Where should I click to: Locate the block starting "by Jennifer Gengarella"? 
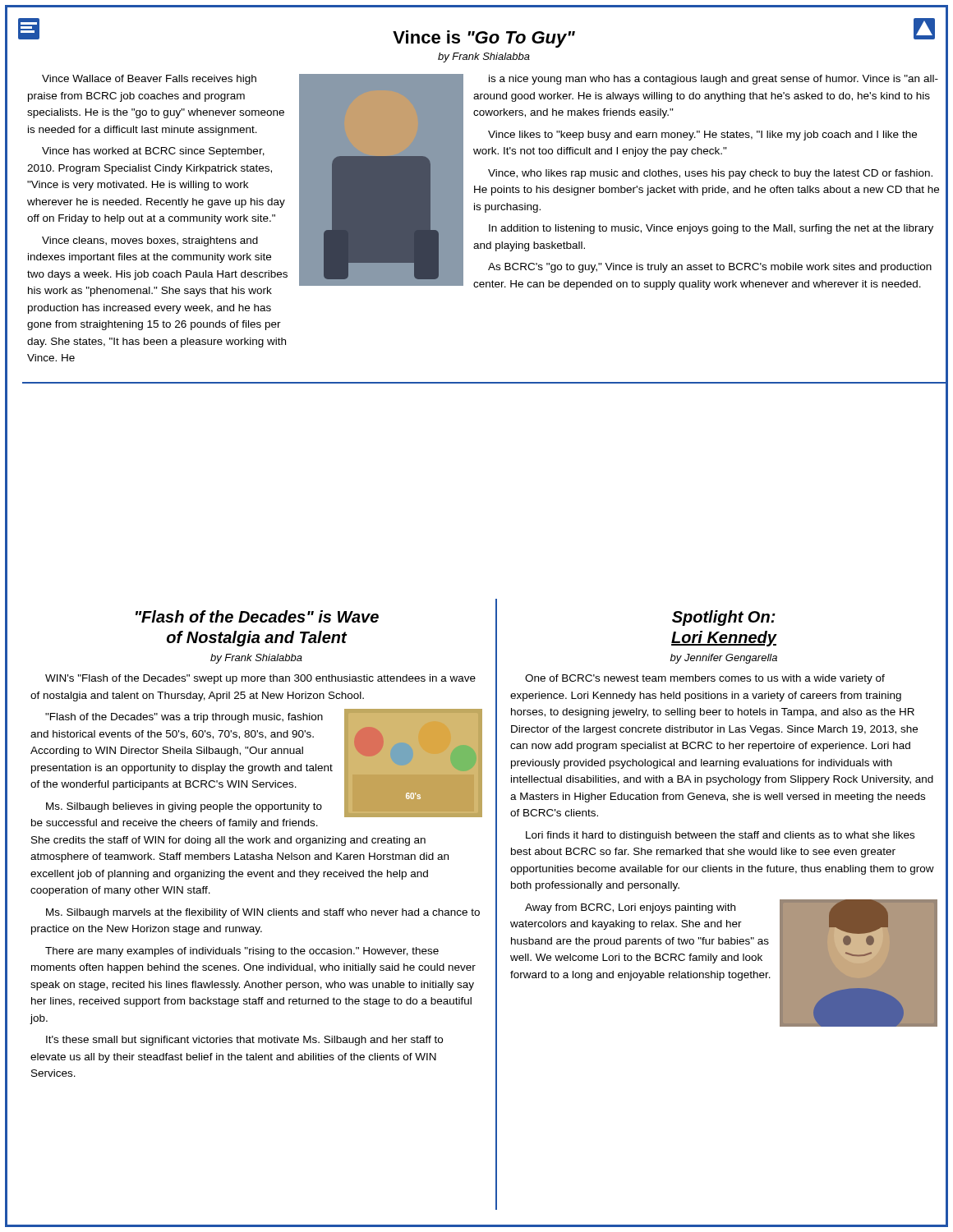pos(724,658)
